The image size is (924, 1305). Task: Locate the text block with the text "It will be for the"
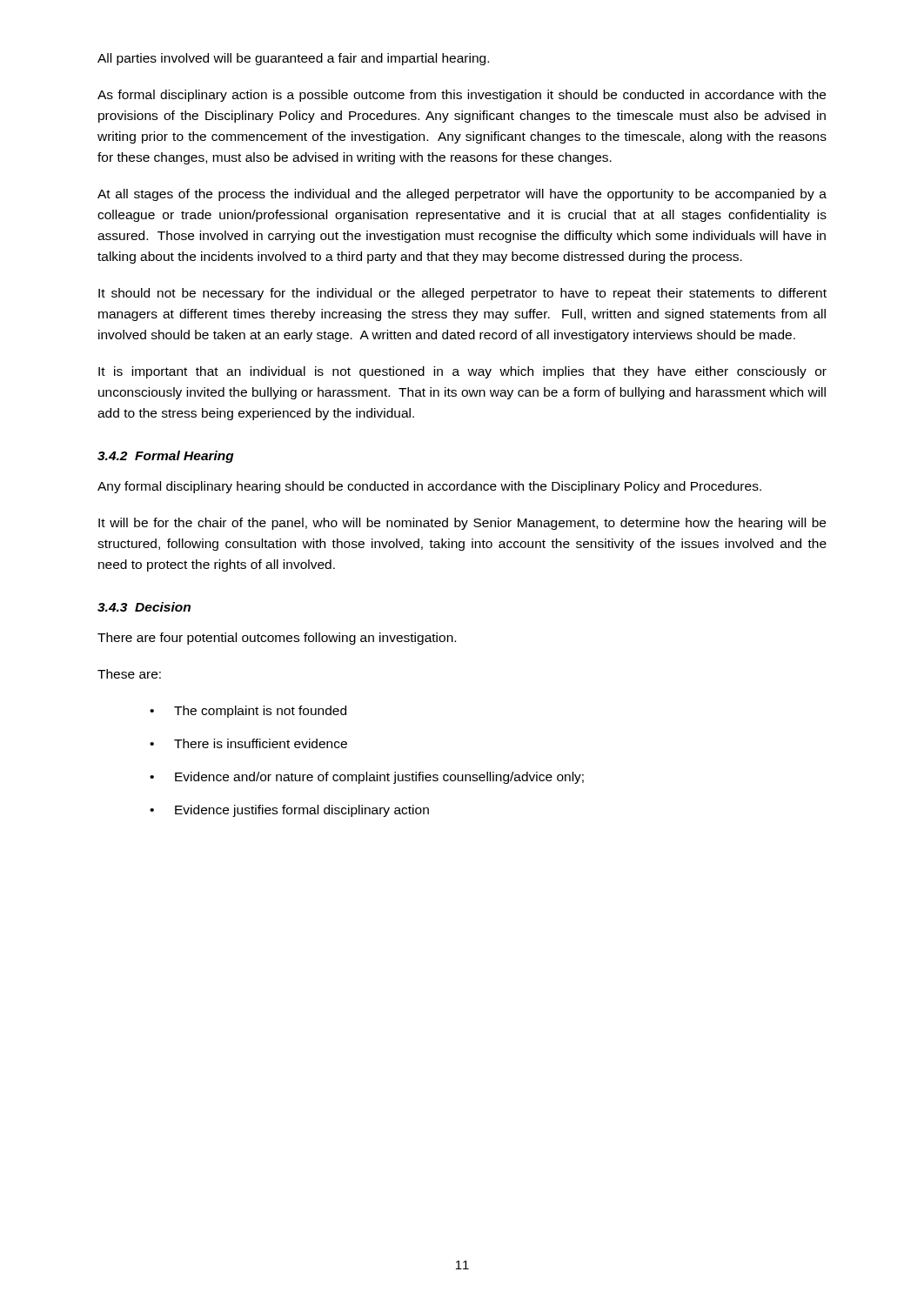tap(462, 544)
